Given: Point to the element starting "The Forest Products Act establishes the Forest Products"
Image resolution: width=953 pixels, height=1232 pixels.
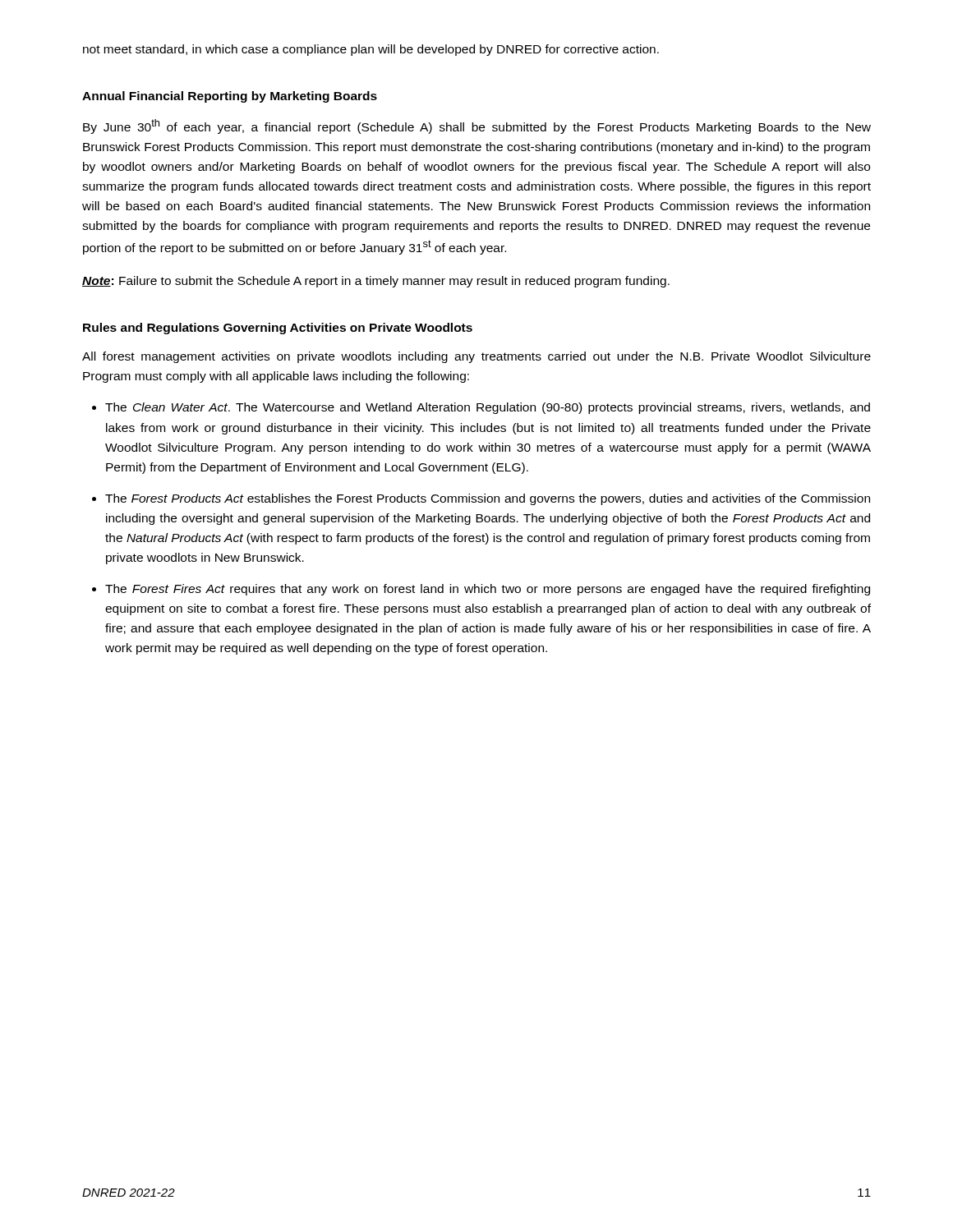Looking at the screenshot, I should [488, 527].
